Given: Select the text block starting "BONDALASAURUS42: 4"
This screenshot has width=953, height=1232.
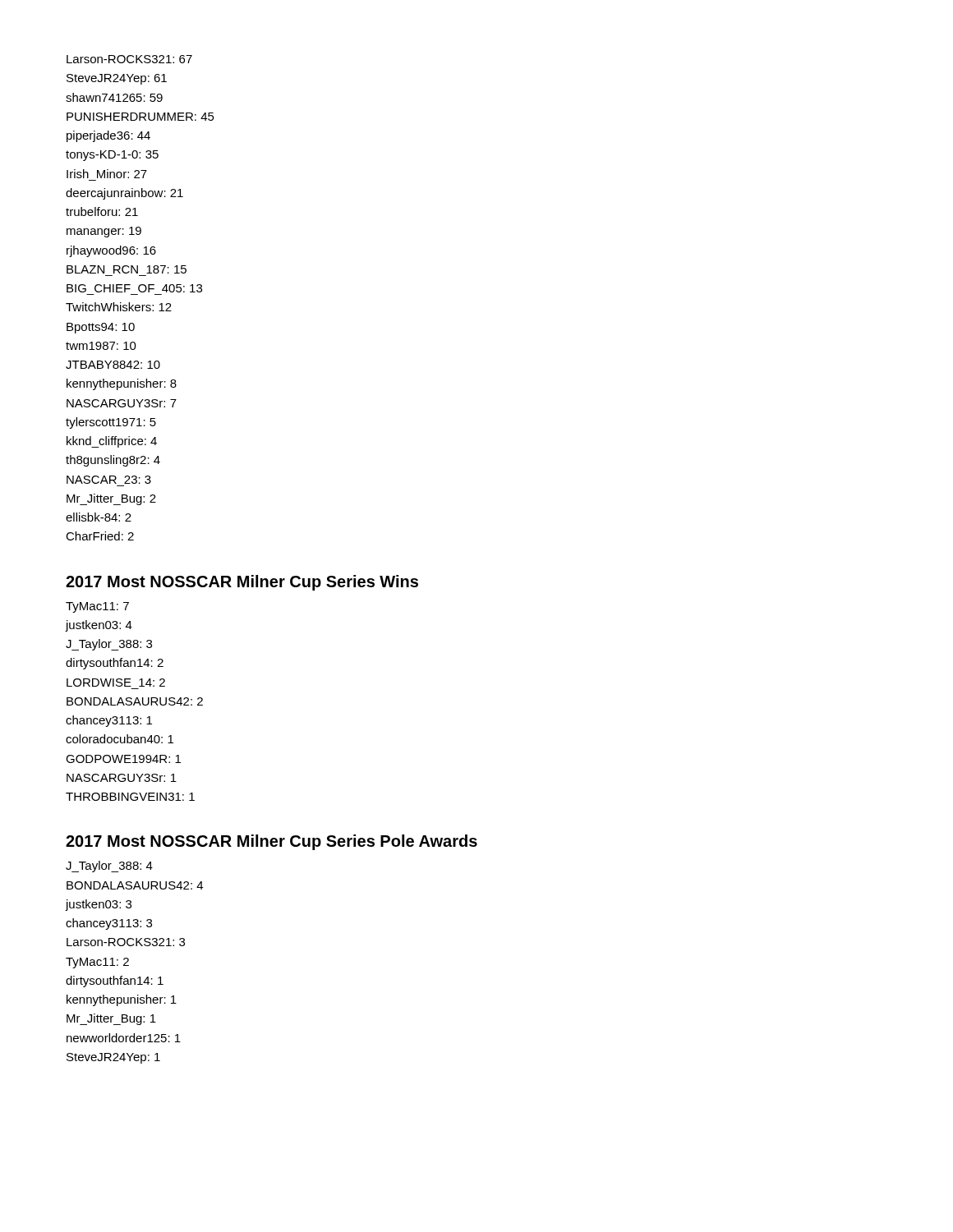Looking at the screenshot, I should point(135,885).
